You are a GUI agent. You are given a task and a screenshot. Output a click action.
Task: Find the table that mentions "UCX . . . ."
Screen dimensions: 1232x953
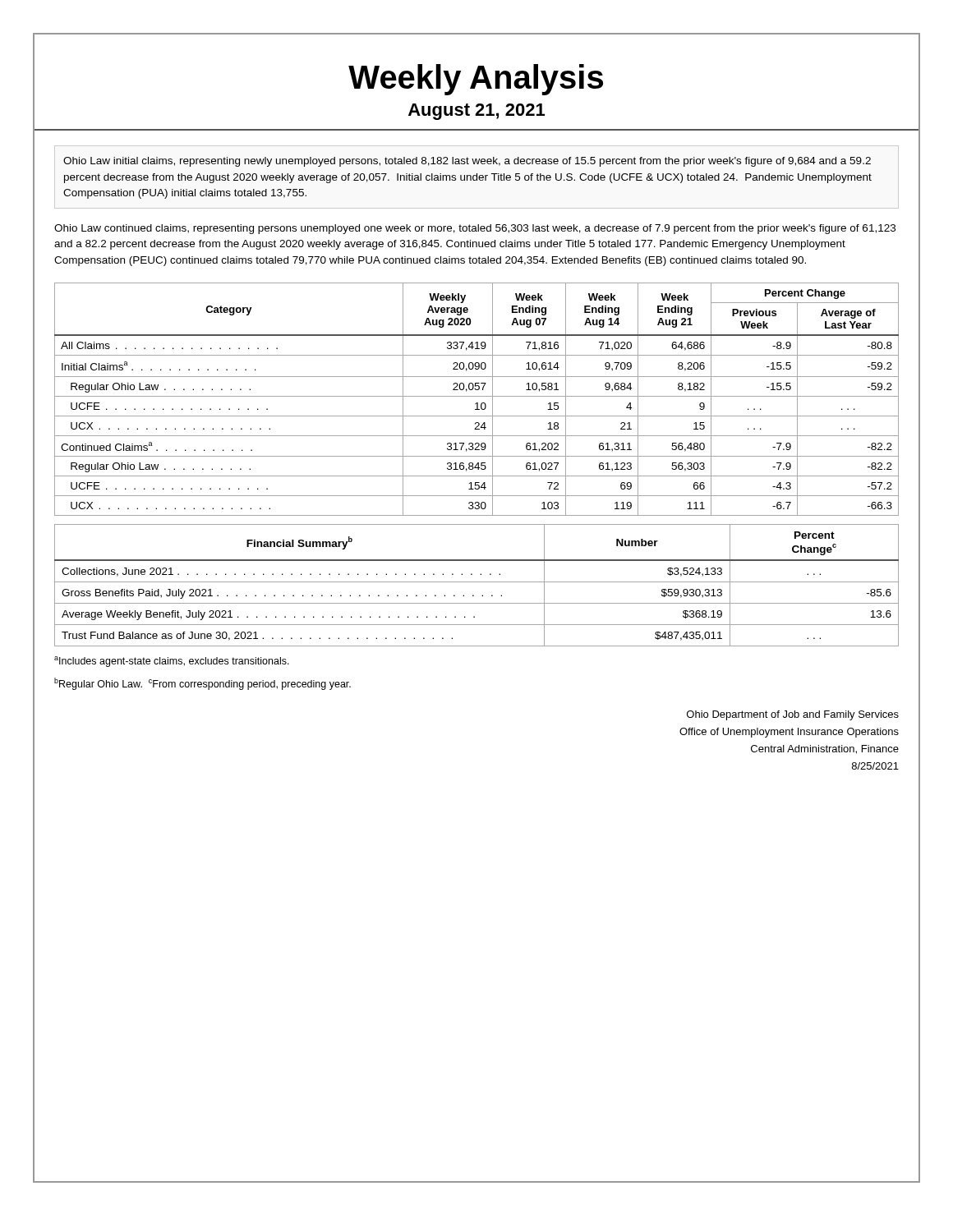pyautogui.click(x=476, y=399)
